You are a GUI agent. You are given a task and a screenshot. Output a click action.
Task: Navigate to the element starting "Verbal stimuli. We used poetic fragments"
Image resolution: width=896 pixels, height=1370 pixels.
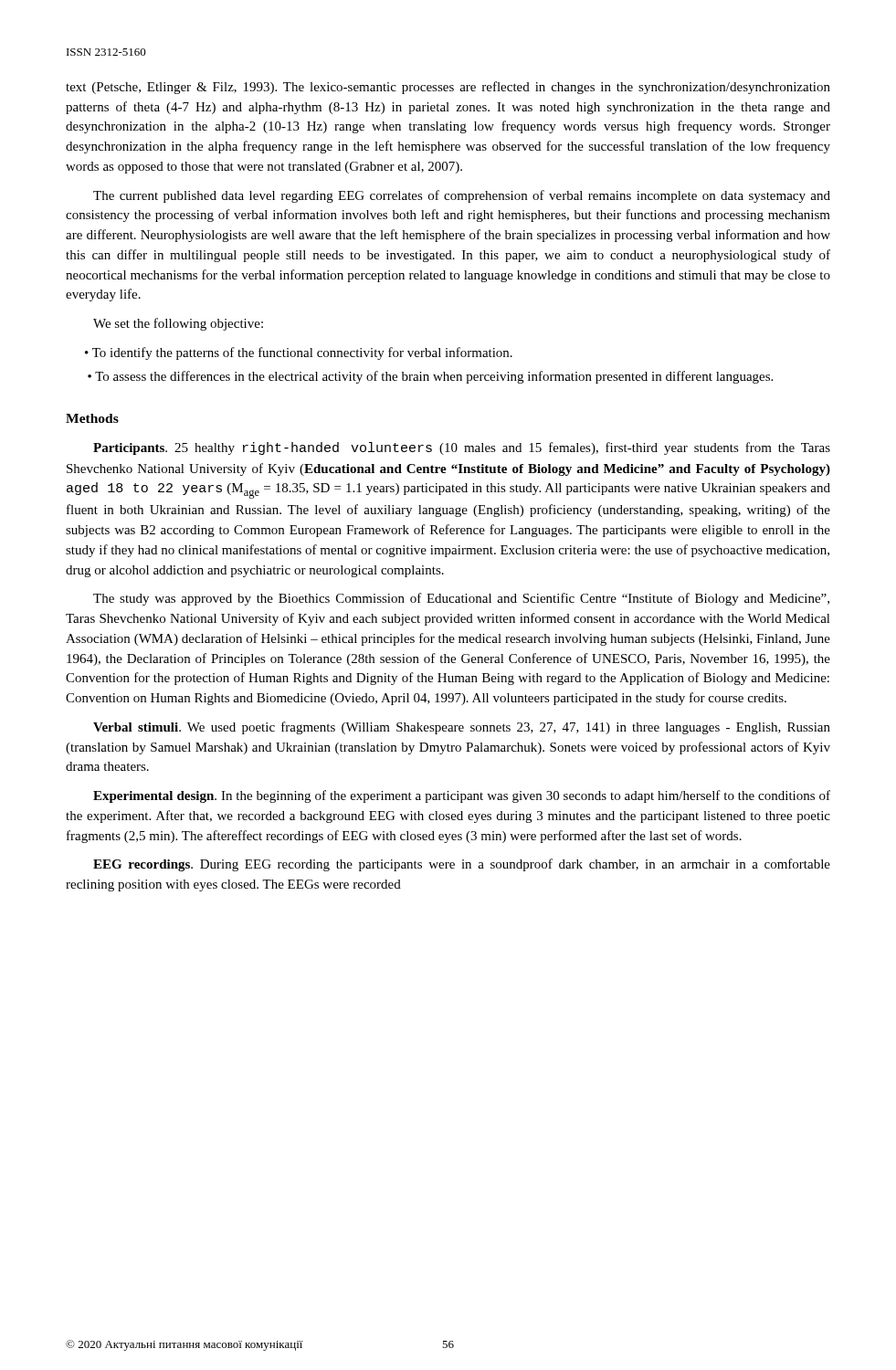point(448,748)
